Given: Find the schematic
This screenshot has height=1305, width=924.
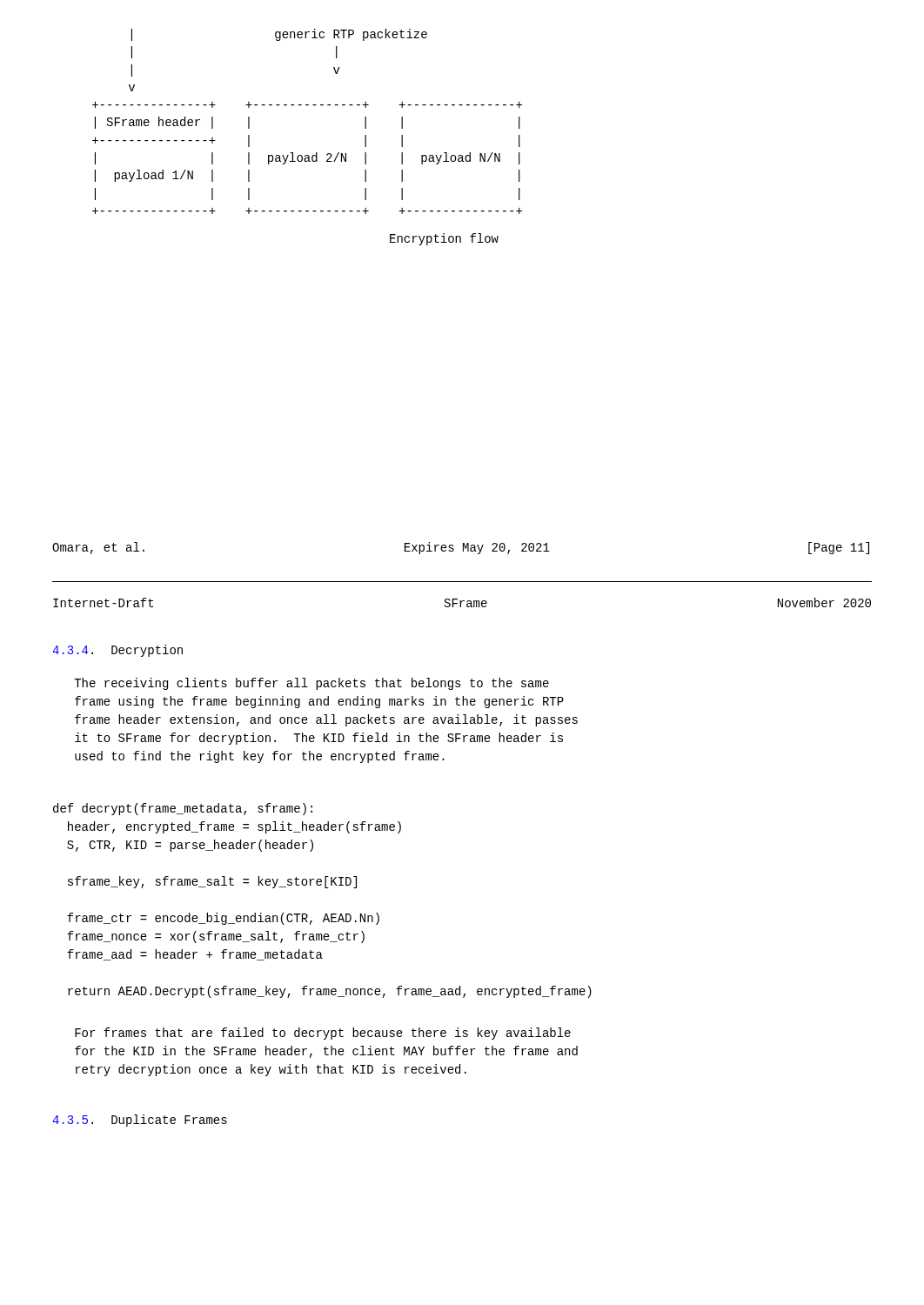Looking at the screenshot, I should (444, 136).
